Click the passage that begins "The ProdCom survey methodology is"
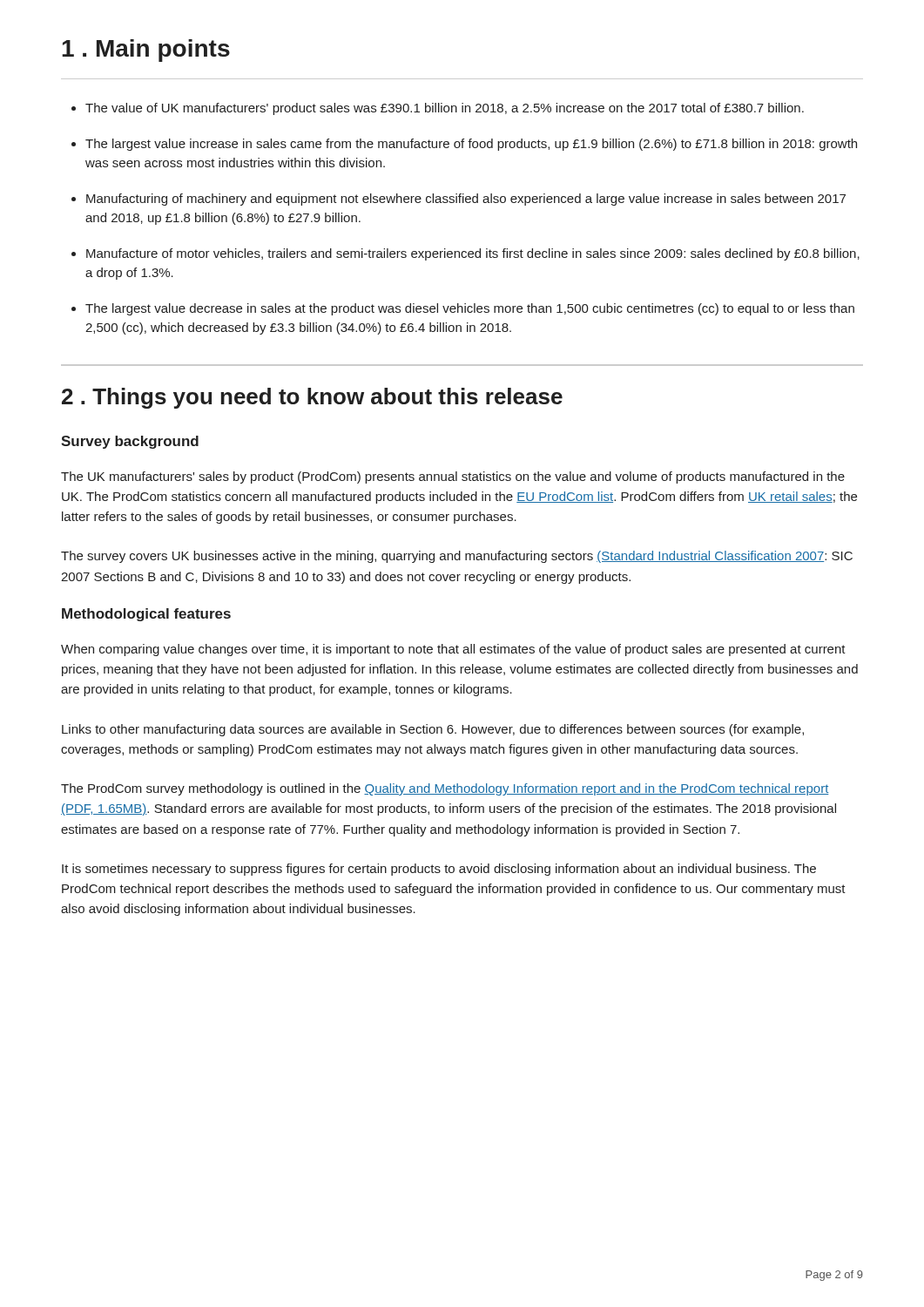 [462, 808]
